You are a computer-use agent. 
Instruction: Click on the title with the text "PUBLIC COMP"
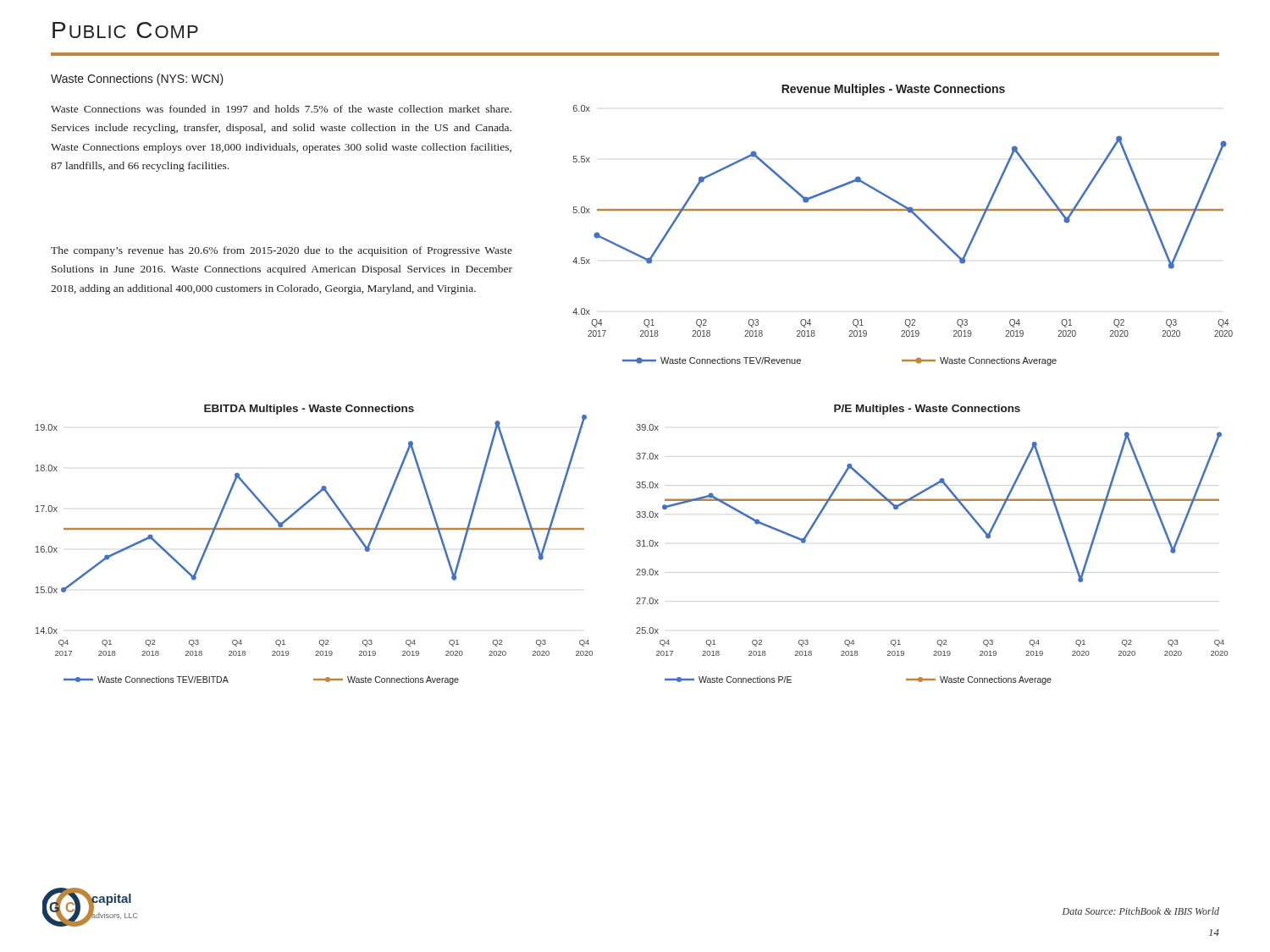125,30
